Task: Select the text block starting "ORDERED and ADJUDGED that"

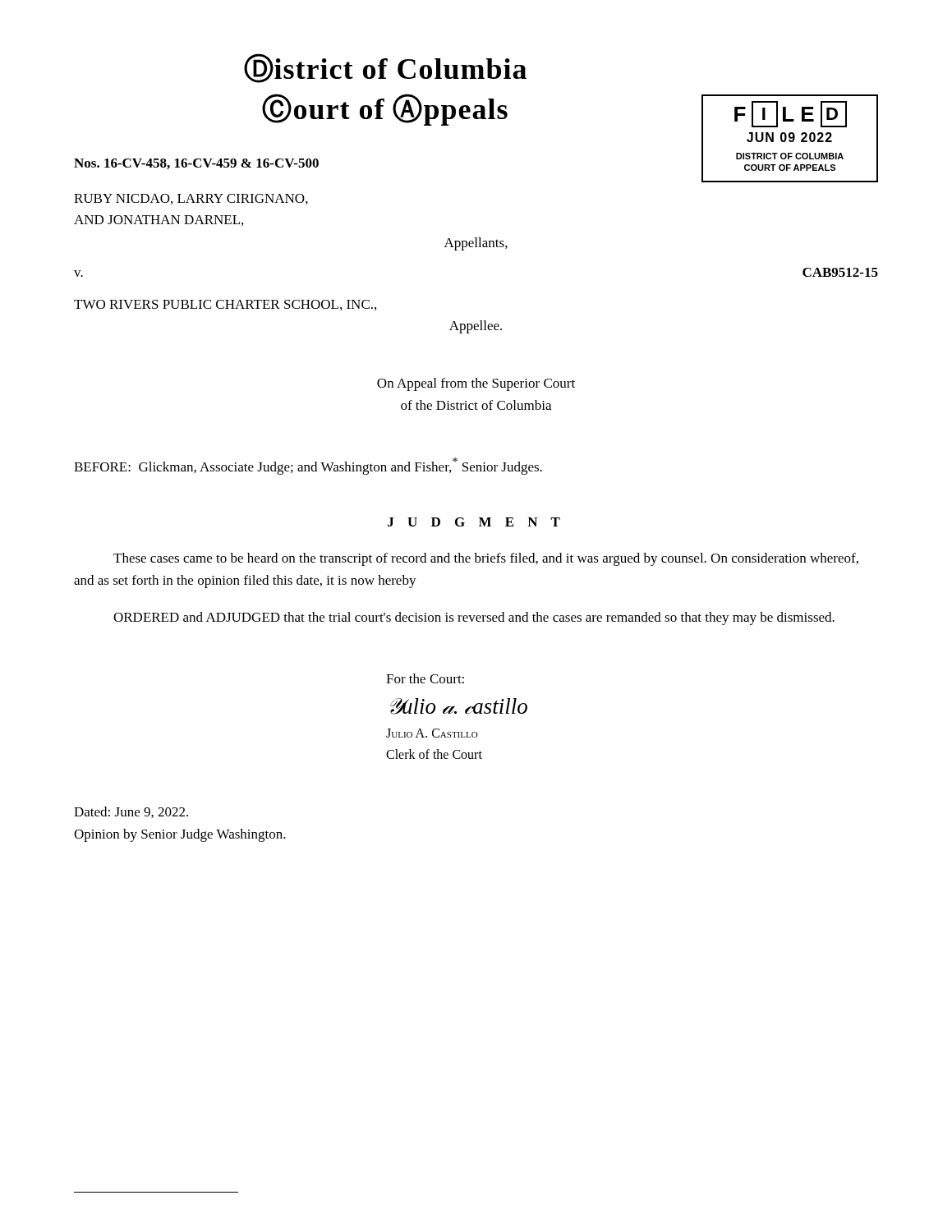Action: pos(474,617)
